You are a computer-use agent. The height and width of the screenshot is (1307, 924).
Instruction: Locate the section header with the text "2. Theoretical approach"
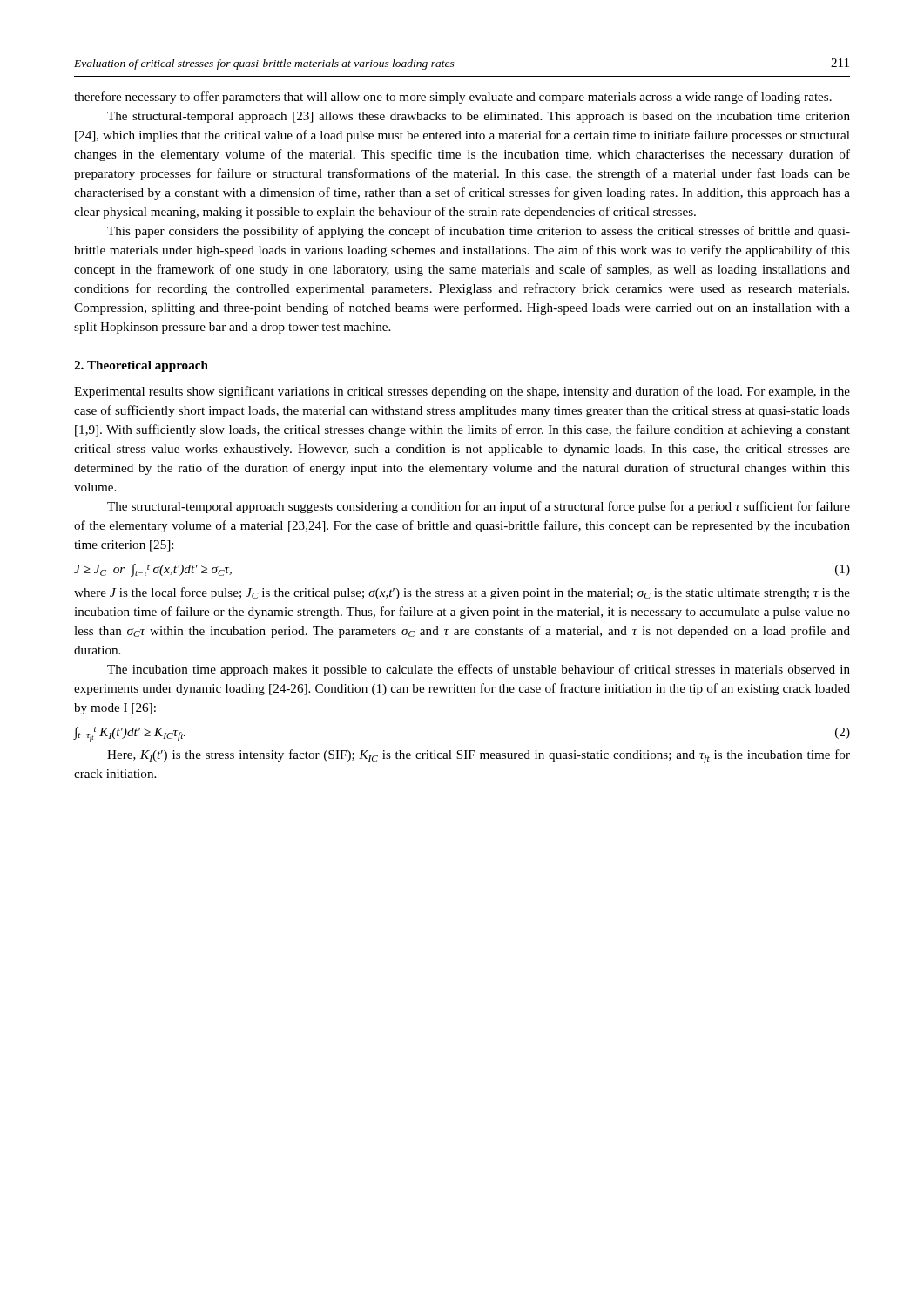click(x=141, y=365)
